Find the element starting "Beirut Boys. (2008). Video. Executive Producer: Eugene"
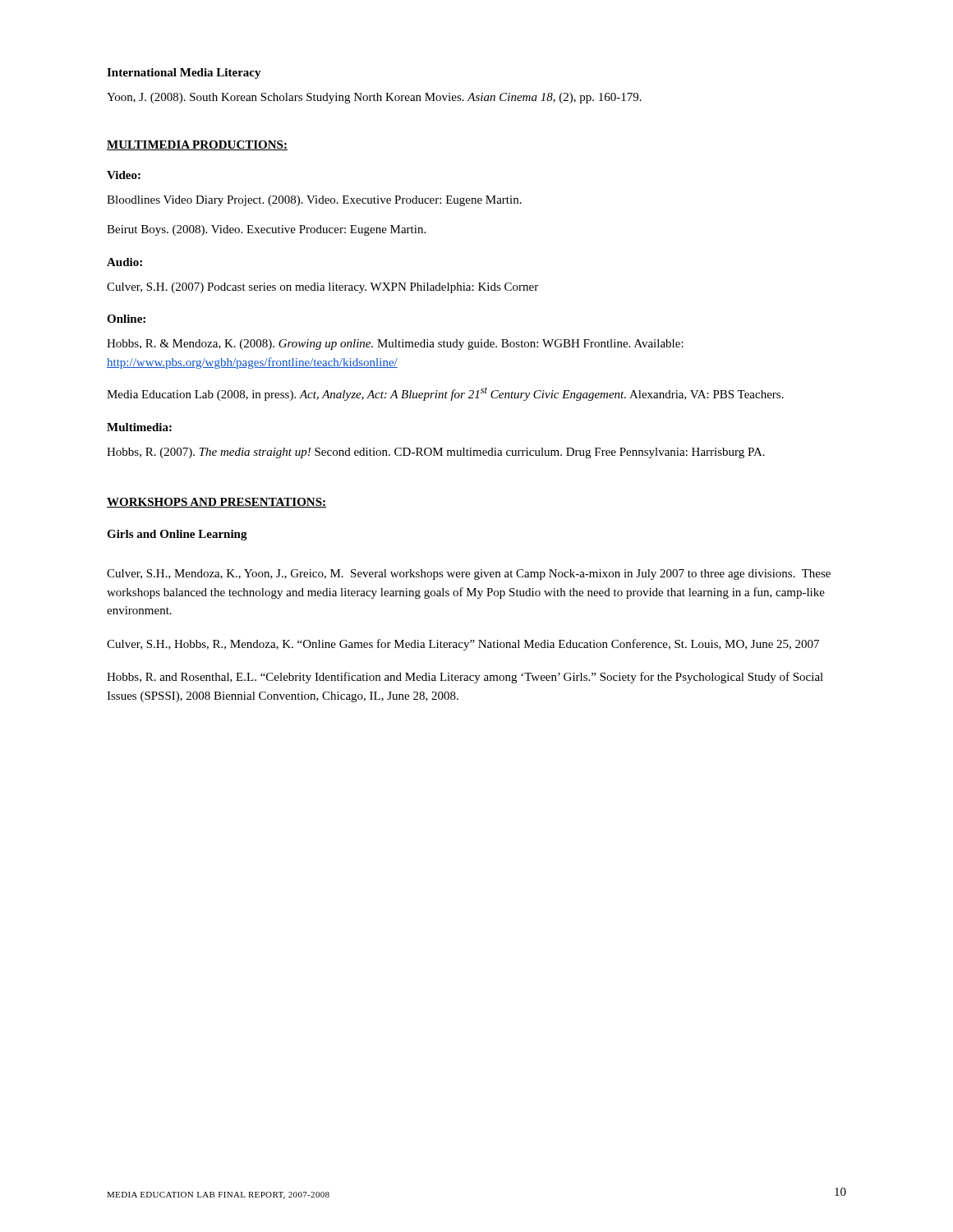 (x=267, y=229)
